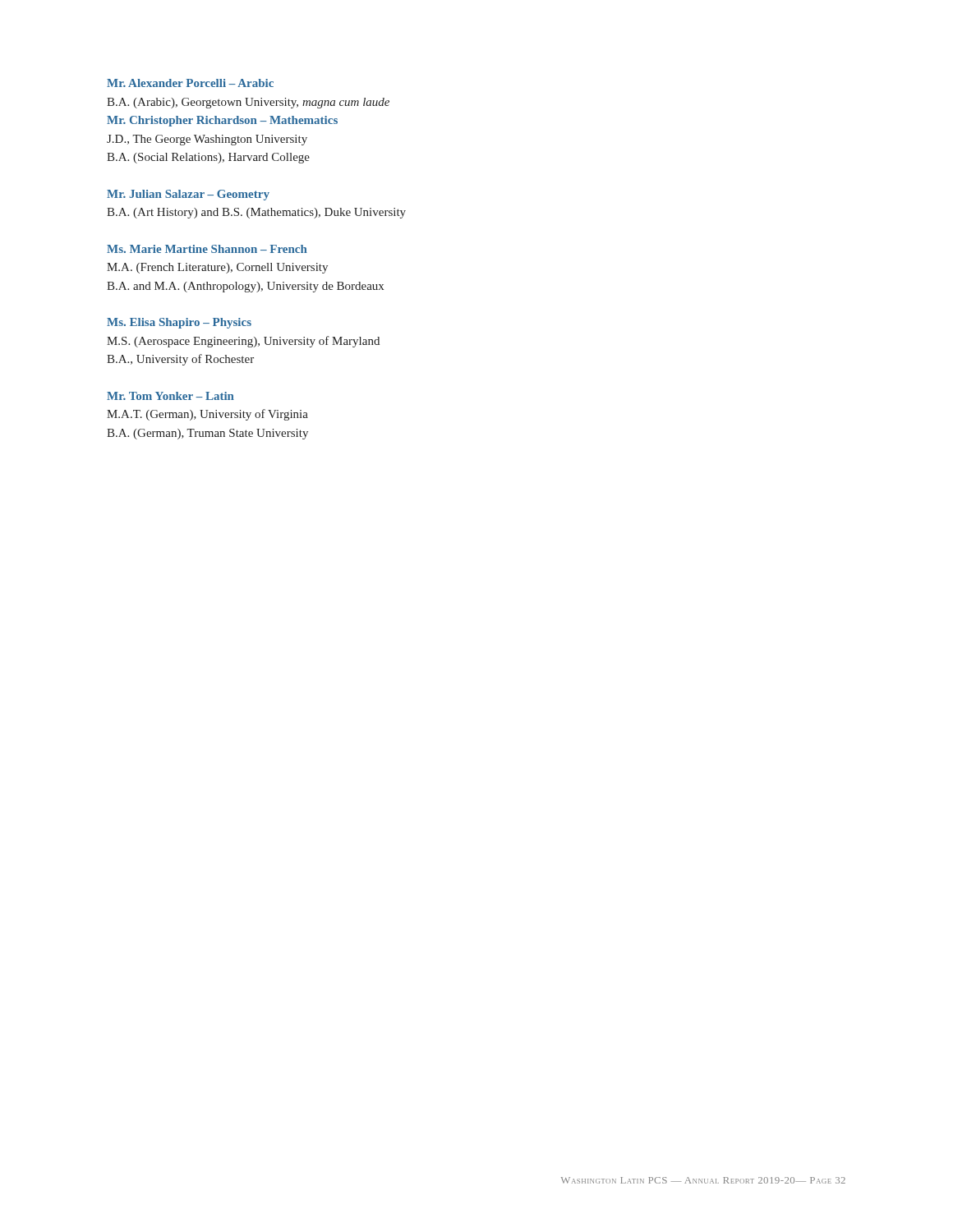Find the text block starting "Ms. Marie Martine Shannon – French M.A."

point(207,249)
